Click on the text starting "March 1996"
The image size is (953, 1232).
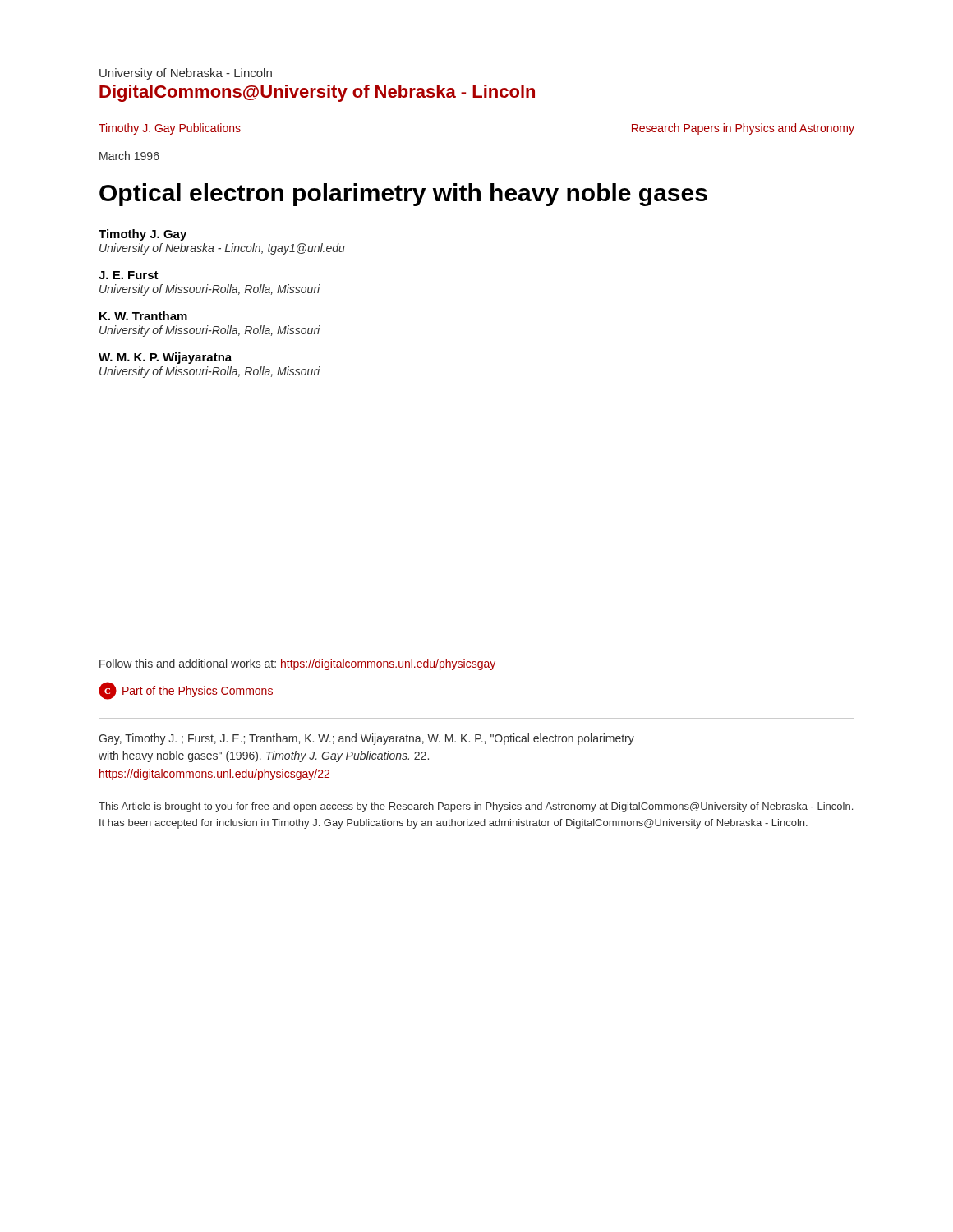129,156
